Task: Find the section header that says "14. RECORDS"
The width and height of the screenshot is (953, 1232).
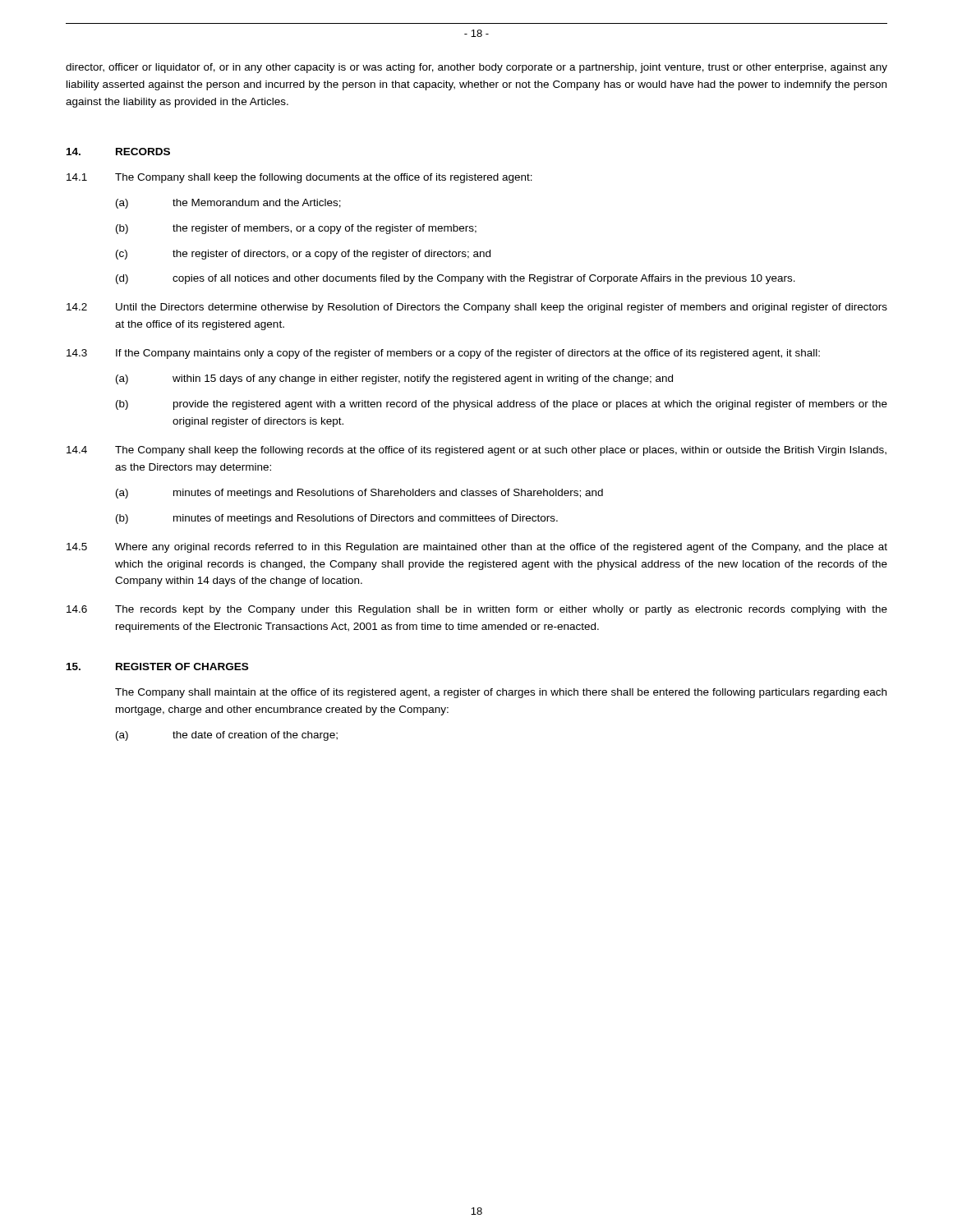Action: click(x=118, y=151)
